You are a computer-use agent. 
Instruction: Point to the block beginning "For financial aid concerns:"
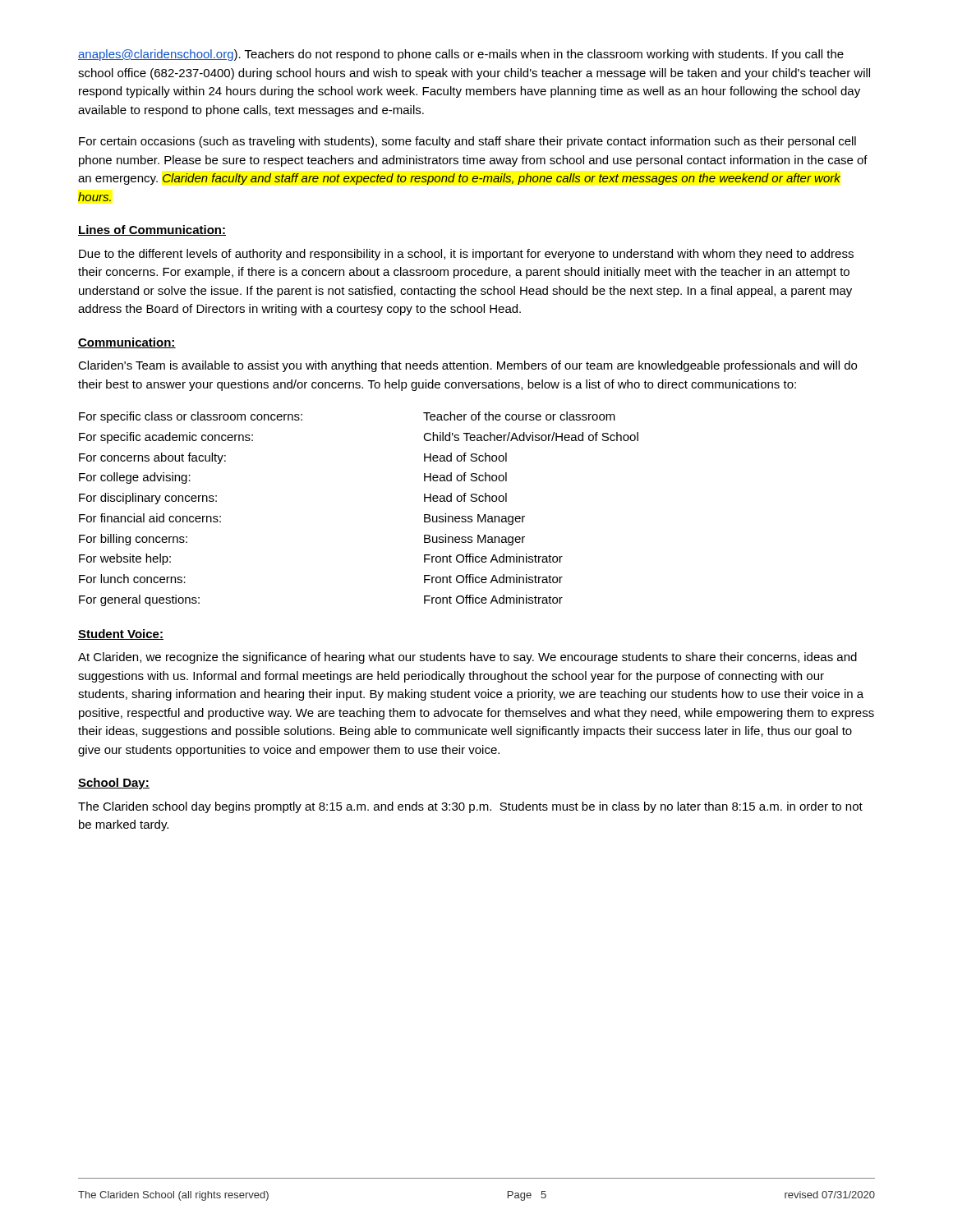476,518
